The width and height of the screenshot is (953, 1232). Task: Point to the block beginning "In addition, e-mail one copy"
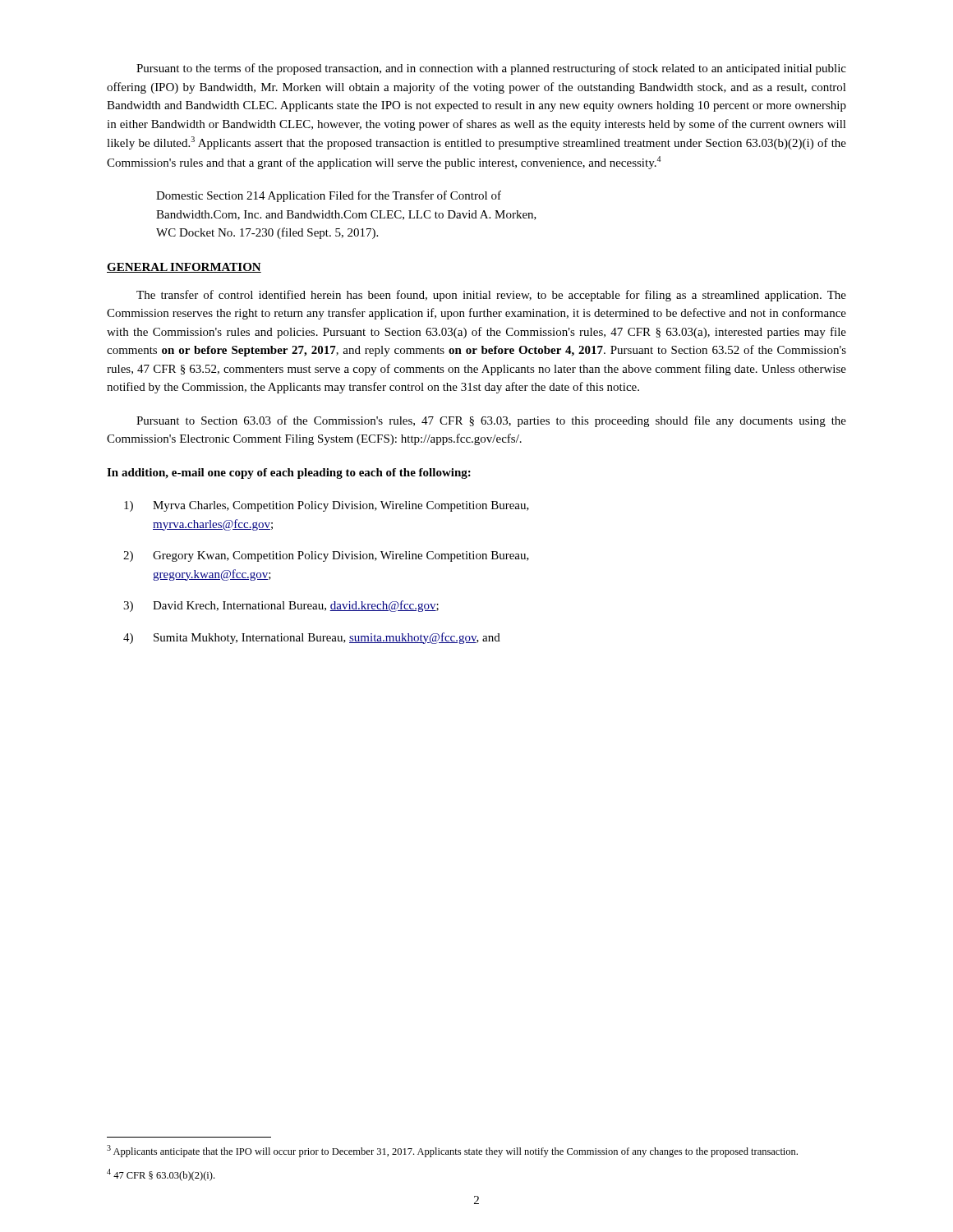(289, 472)
